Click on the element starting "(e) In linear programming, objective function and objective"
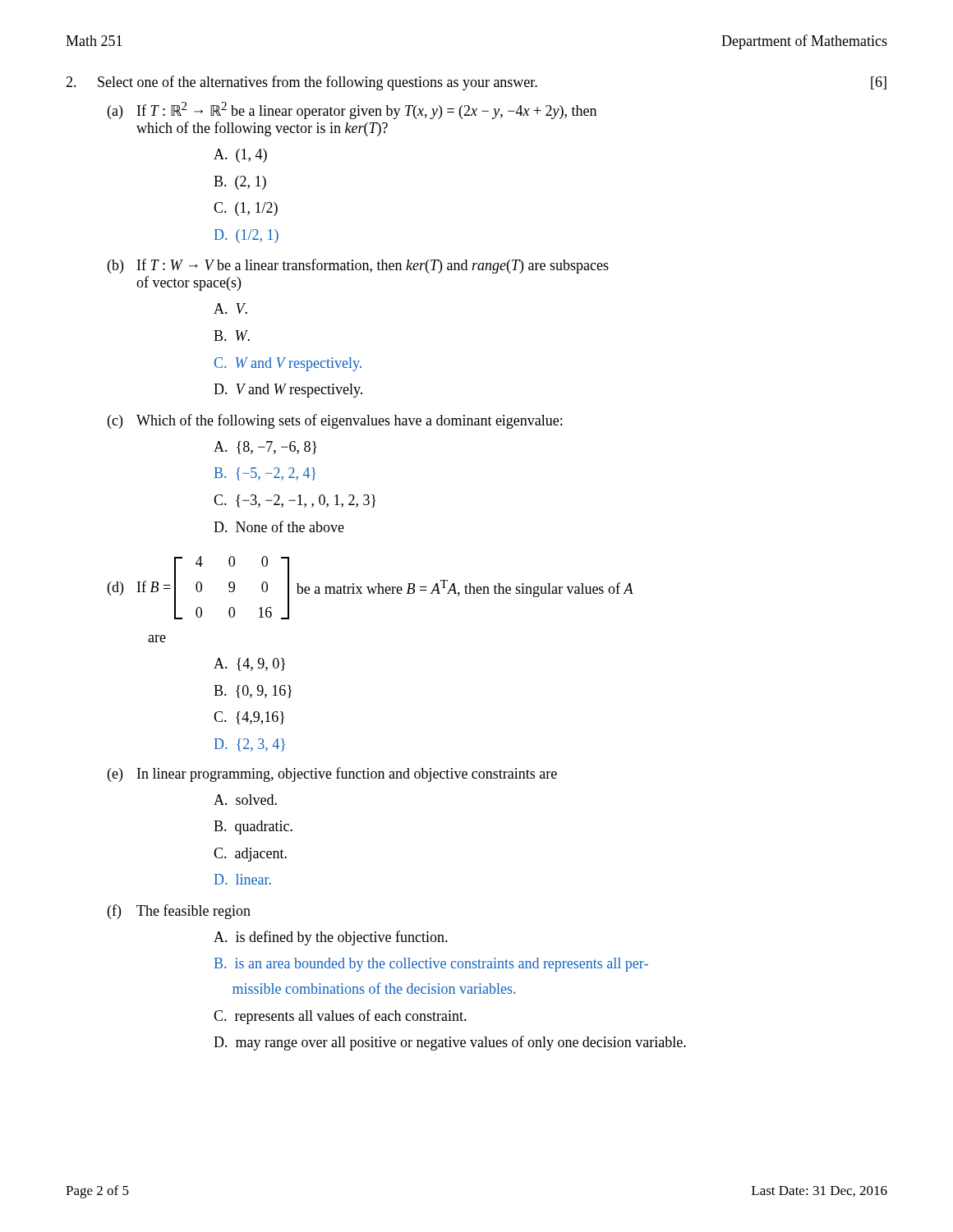Viewport: 953px width, 1232px height. pos(332,775)
